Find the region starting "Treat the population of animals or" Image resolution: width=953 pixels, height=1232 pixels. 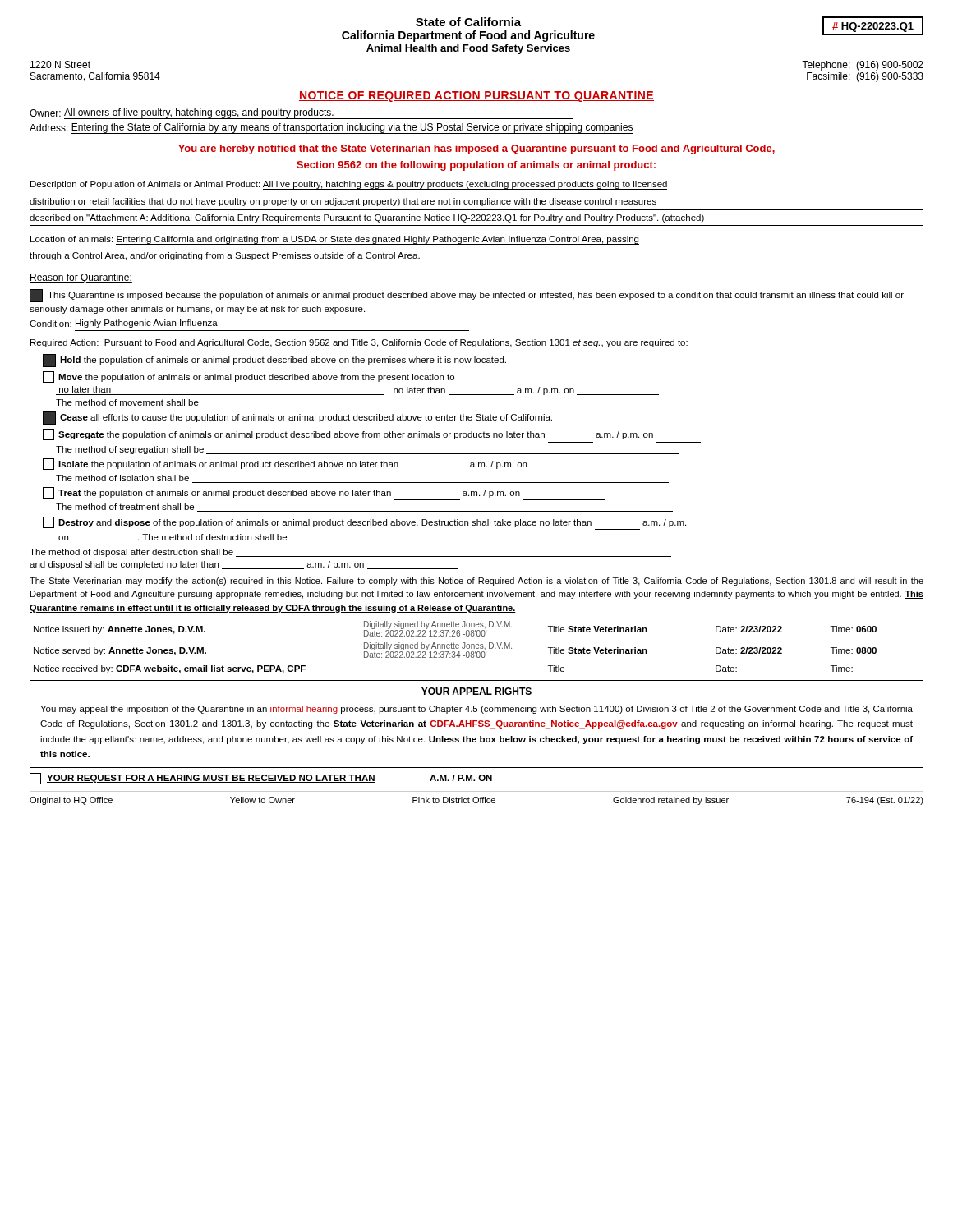tap(324, 493)
